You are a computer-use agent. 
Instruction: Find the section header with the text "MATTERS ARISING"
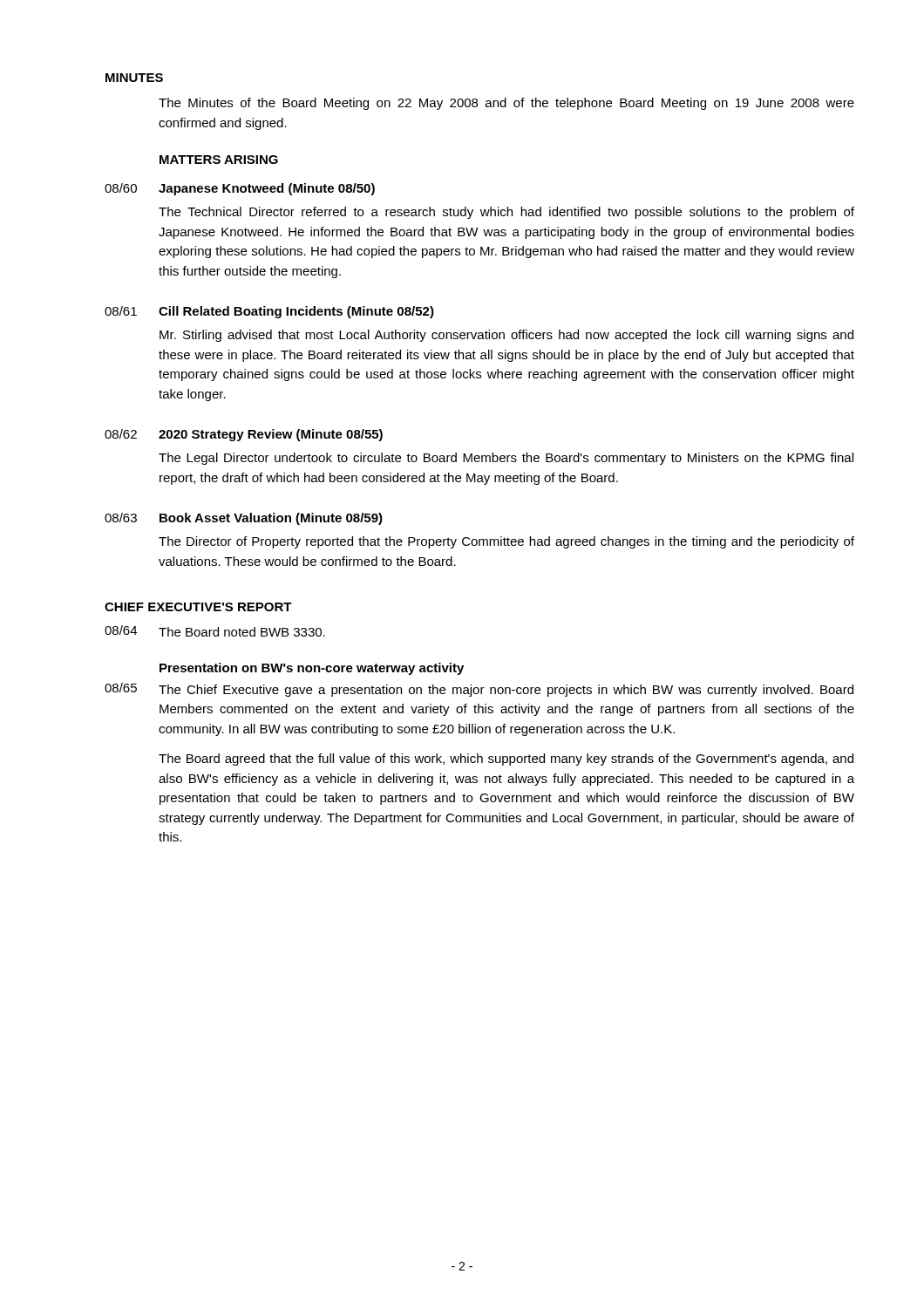pyautogui.click(x=219, y=159)
